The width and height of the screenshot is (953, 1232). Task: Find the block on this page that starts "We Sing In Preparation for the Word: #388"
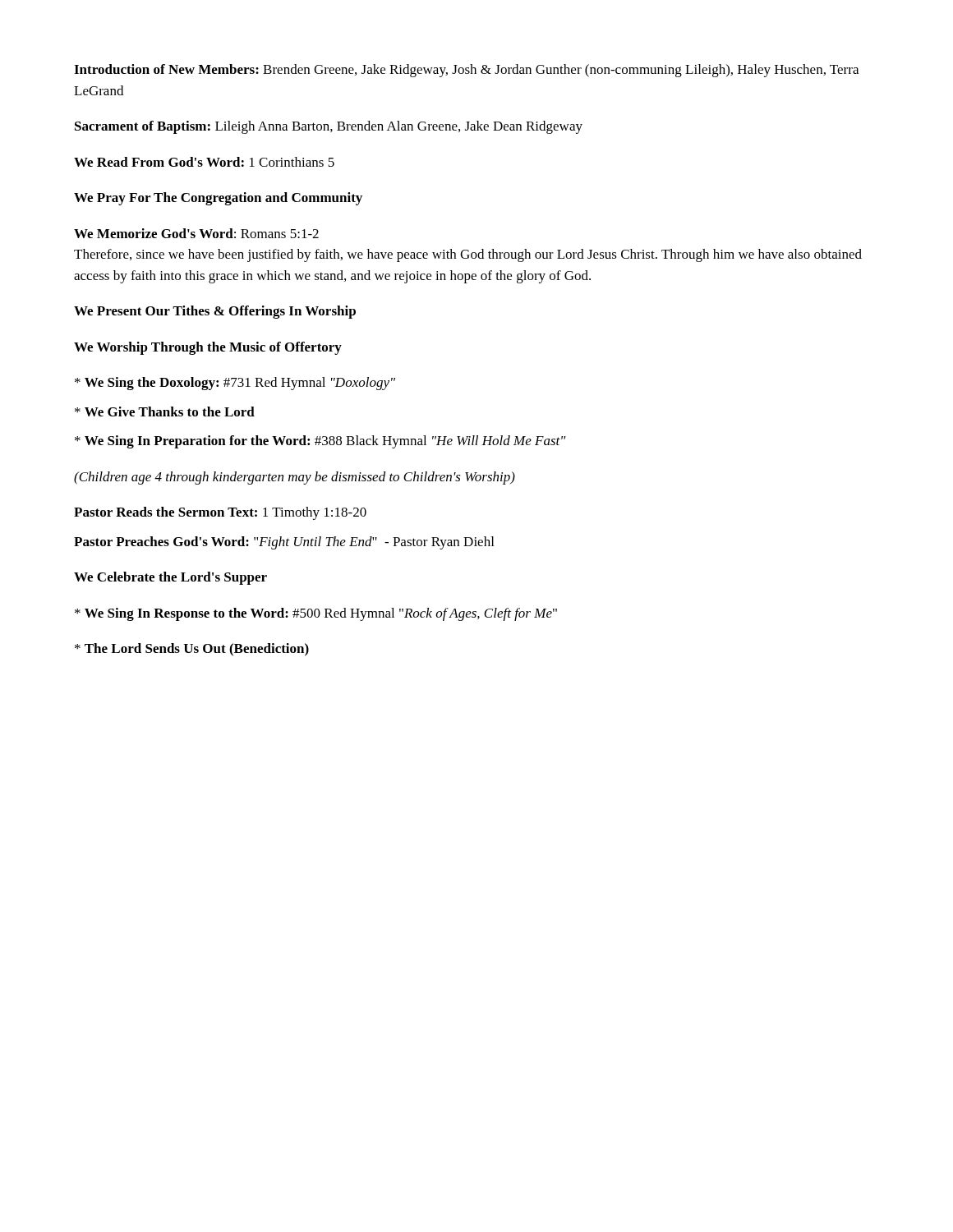320,441
